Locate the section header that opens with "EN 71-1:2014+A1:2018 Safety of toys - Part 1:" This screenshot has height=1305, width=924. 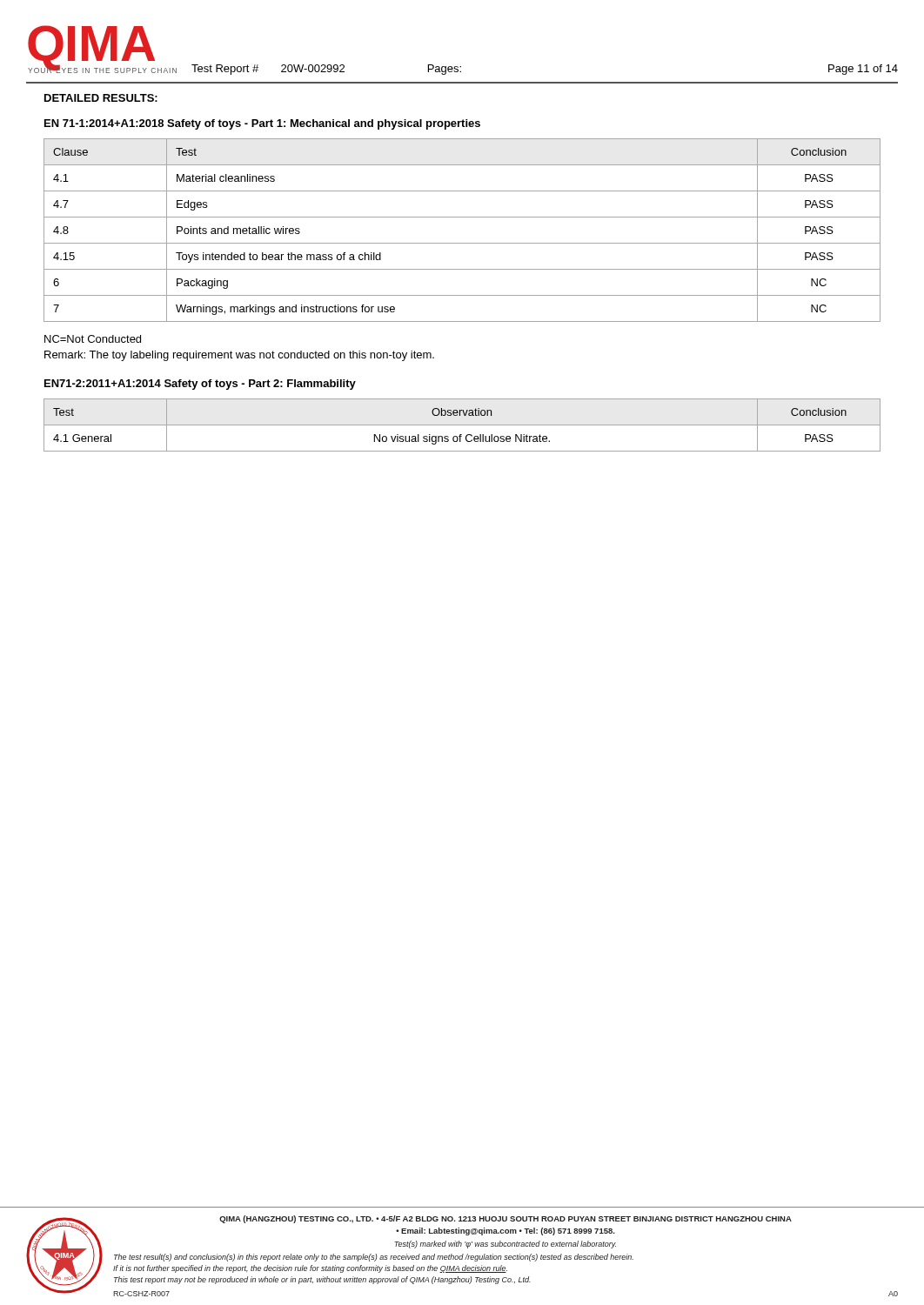pyautogui.click(x=262, y=123)
